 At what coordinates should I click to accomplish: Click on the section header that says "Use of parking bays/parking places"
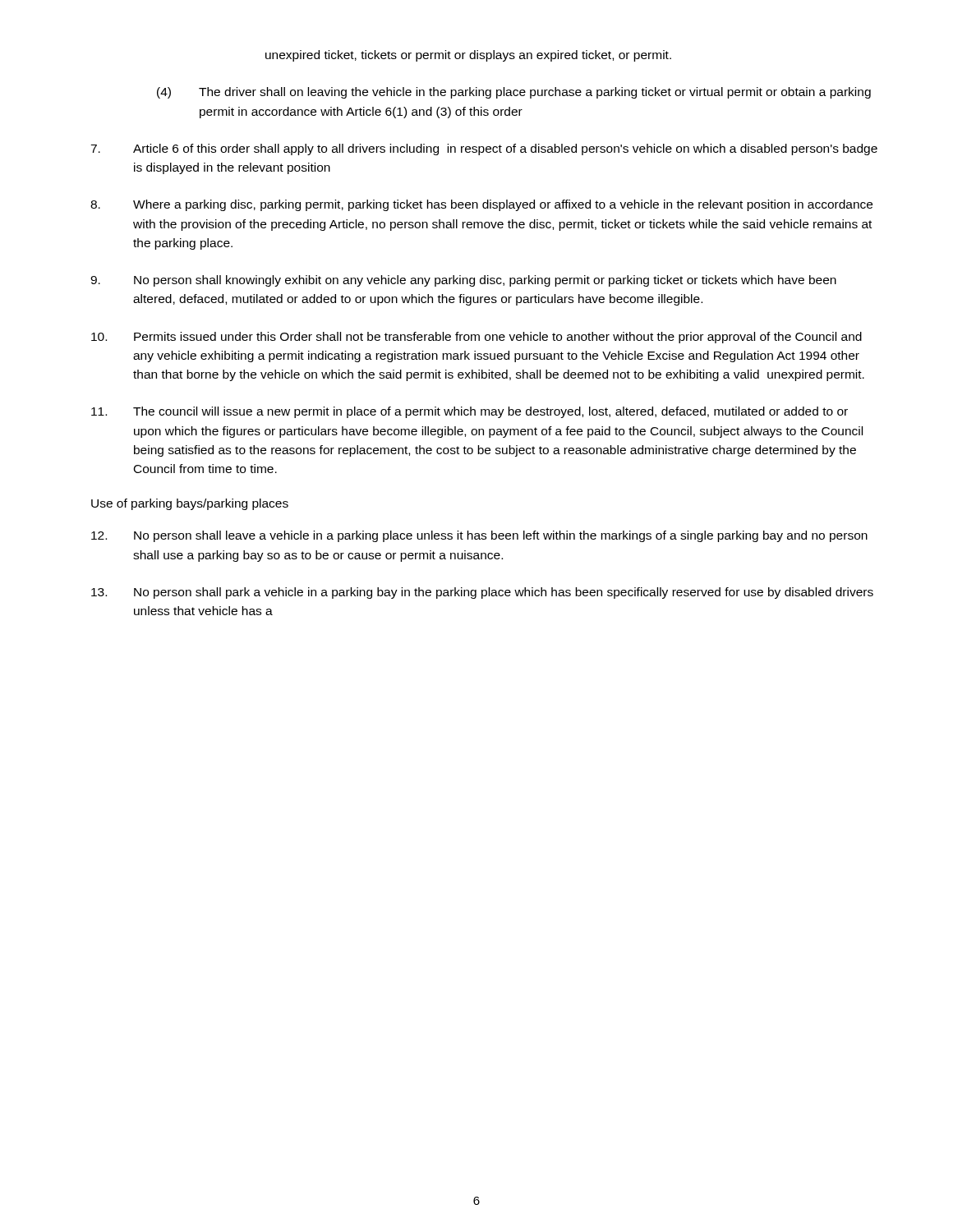pyautogui.click(x=189, y=503)
